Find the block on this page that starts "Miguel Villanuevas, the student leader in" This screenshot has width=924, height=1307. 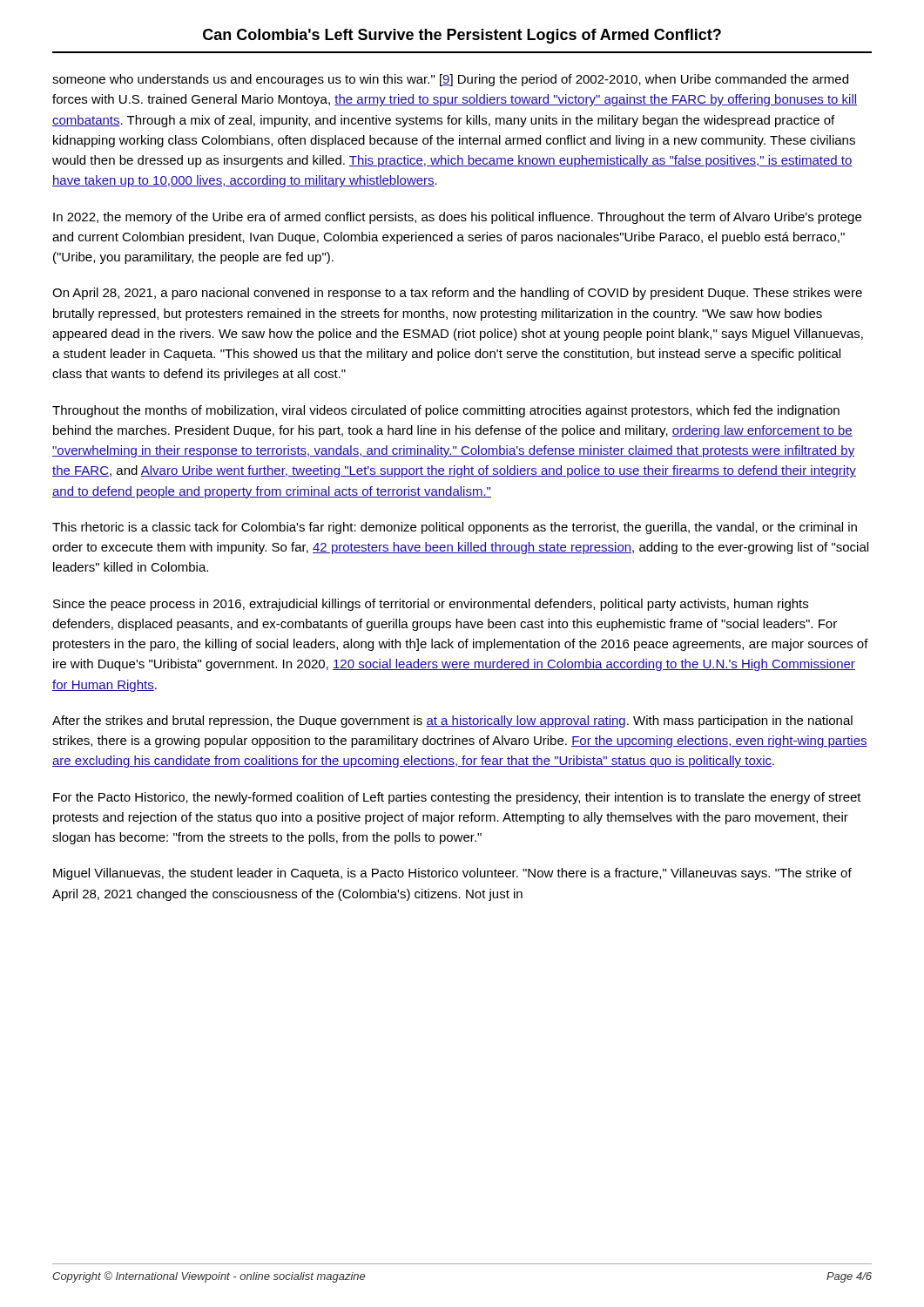click(452, 883)
